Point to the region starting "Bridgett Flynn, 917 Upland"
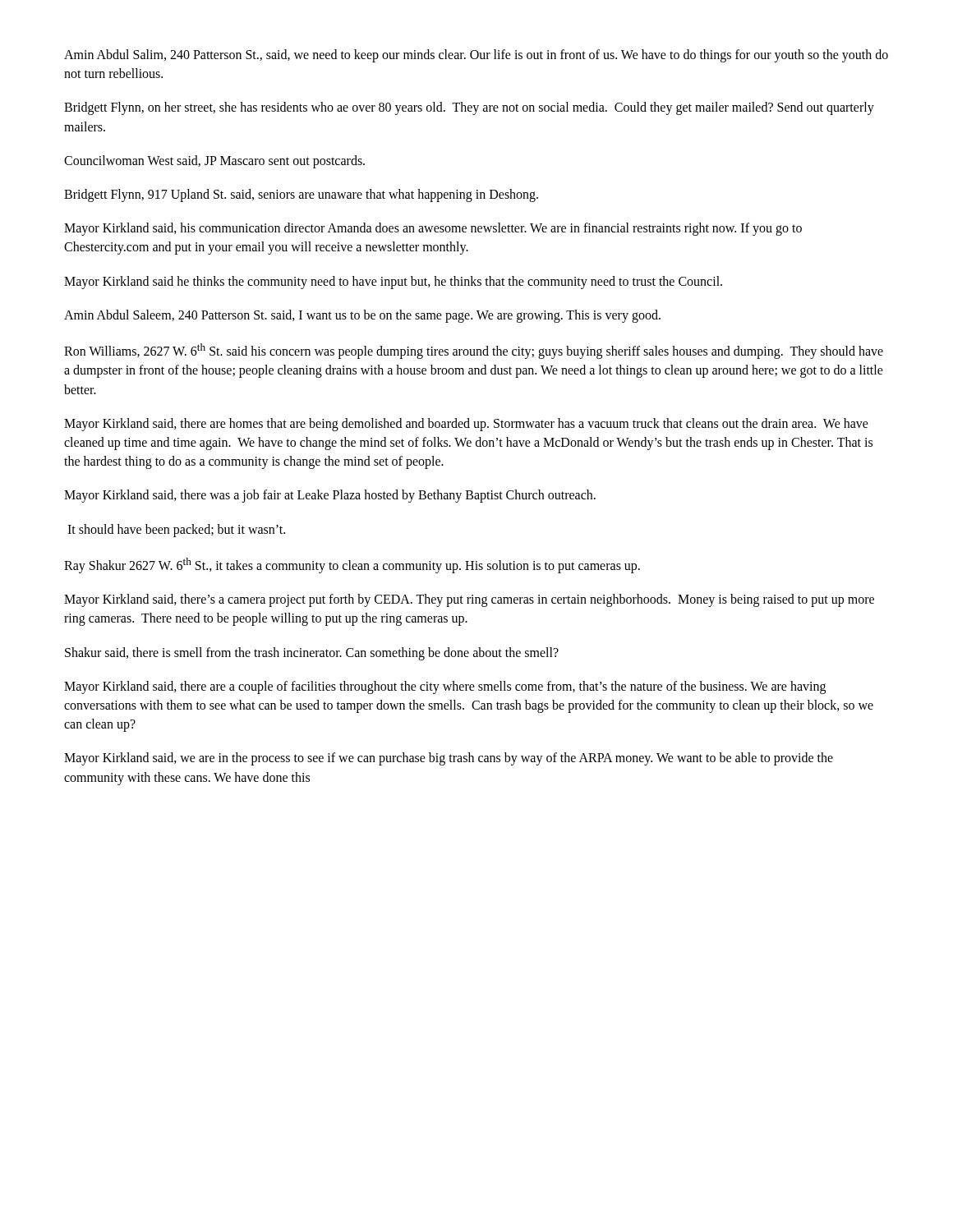Viewport: 953px width, 1232px height. pos(302,194)
